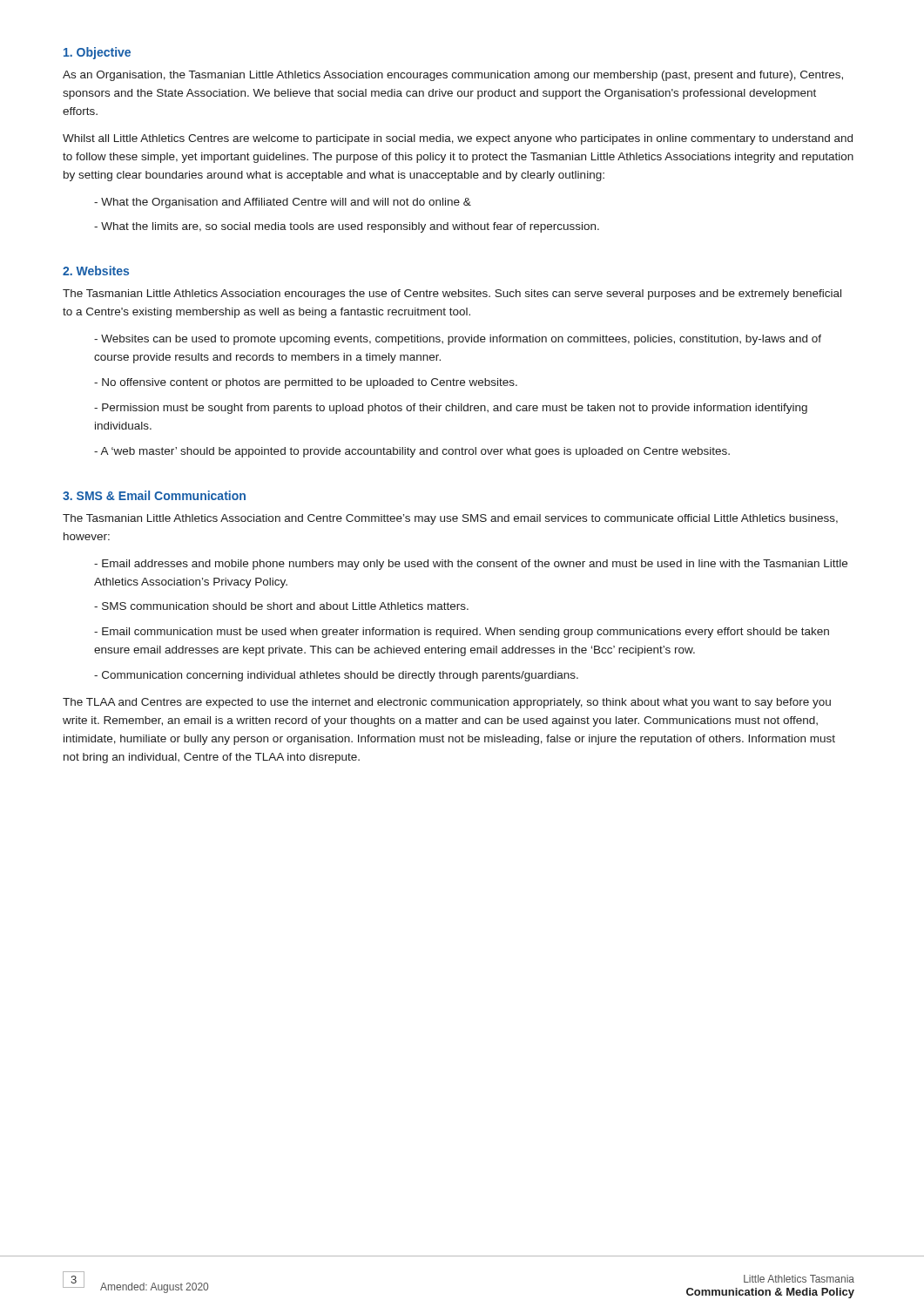Point to the text starting "Permission must be"
Viewport: 924px width, 1307px height.
(x=451, y=416)
